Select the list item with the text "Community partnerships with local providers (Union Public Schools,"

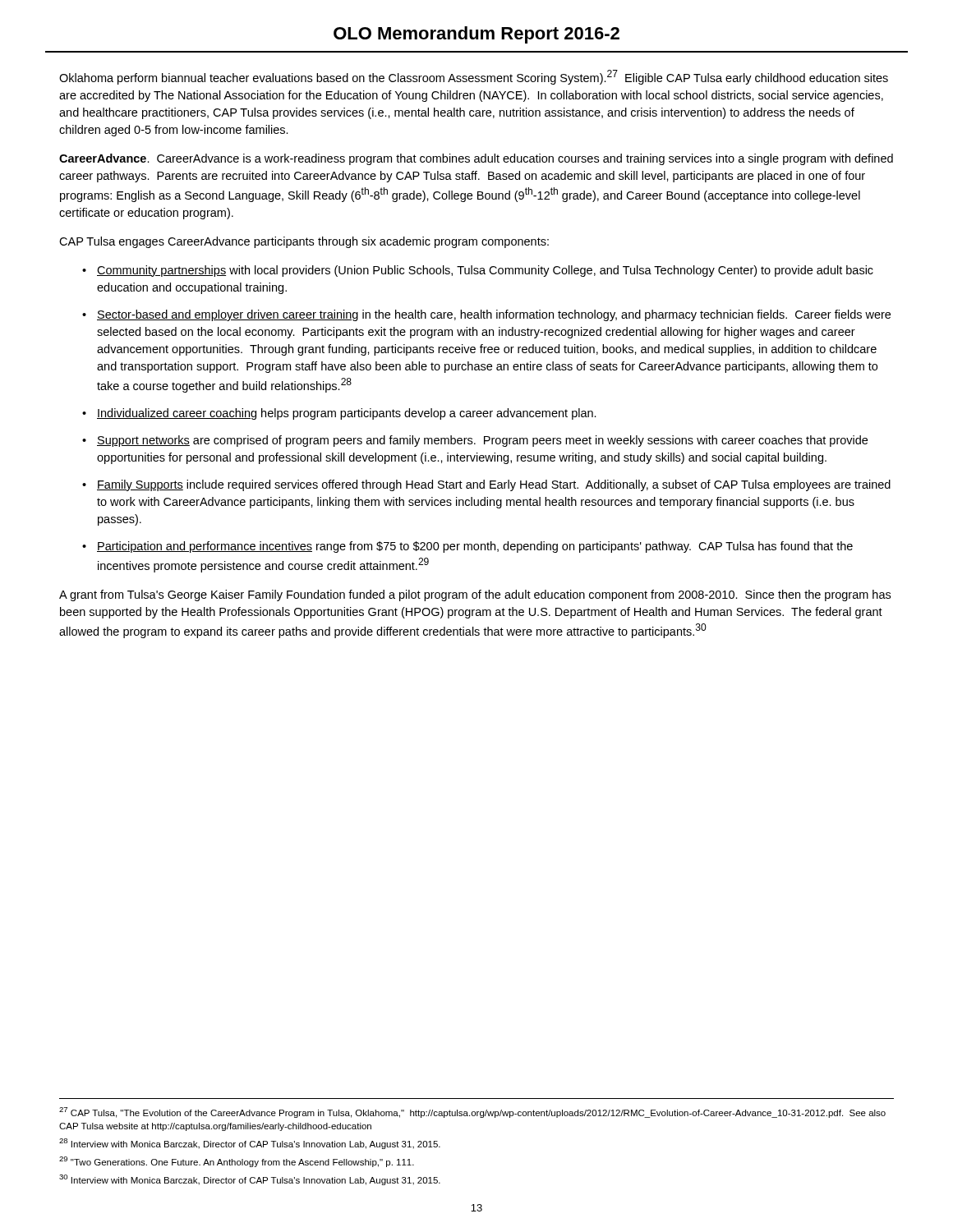coord(485,279)
